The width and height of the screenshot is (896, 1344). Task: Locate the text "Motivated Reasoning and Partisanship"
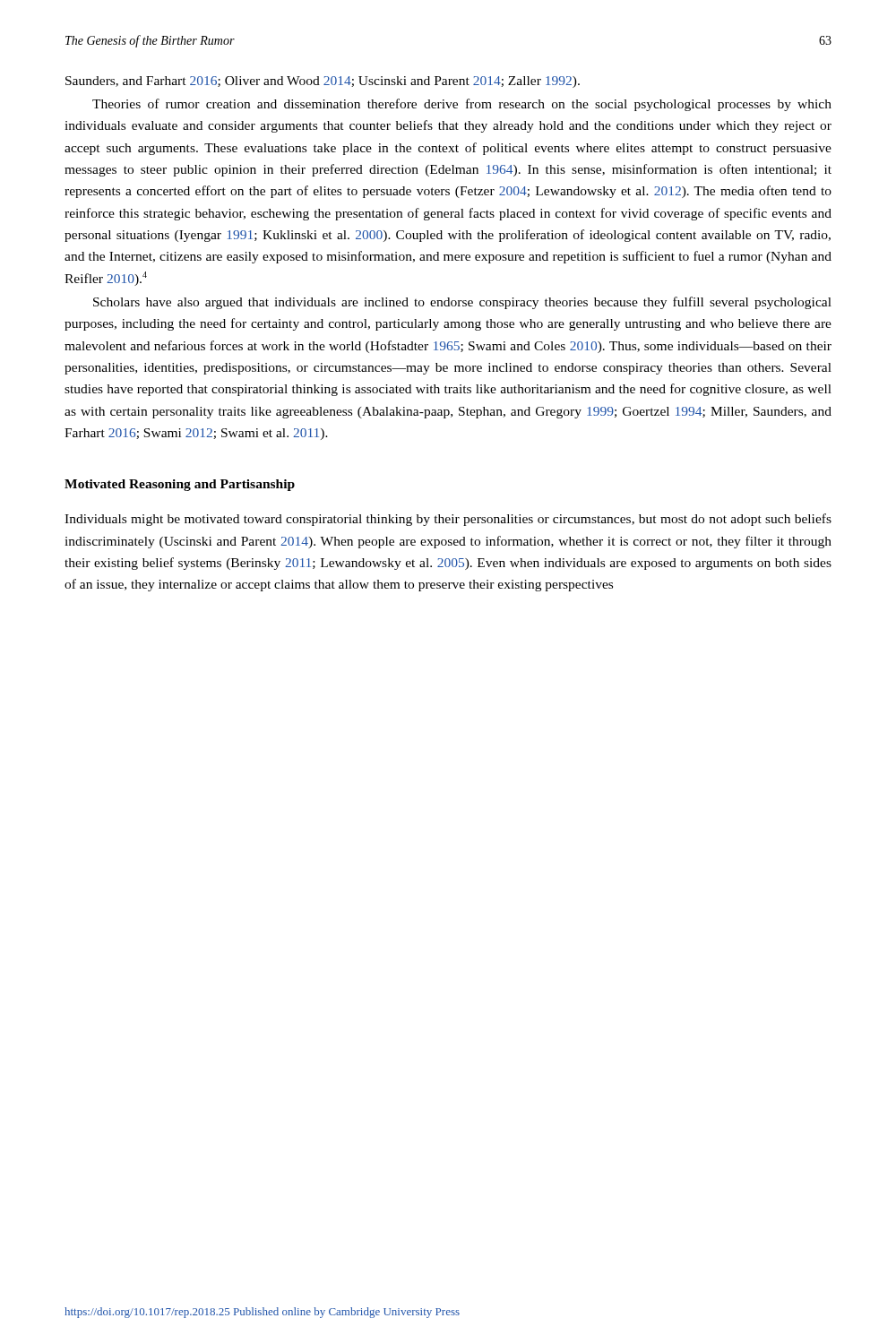(x=180, y=484)
